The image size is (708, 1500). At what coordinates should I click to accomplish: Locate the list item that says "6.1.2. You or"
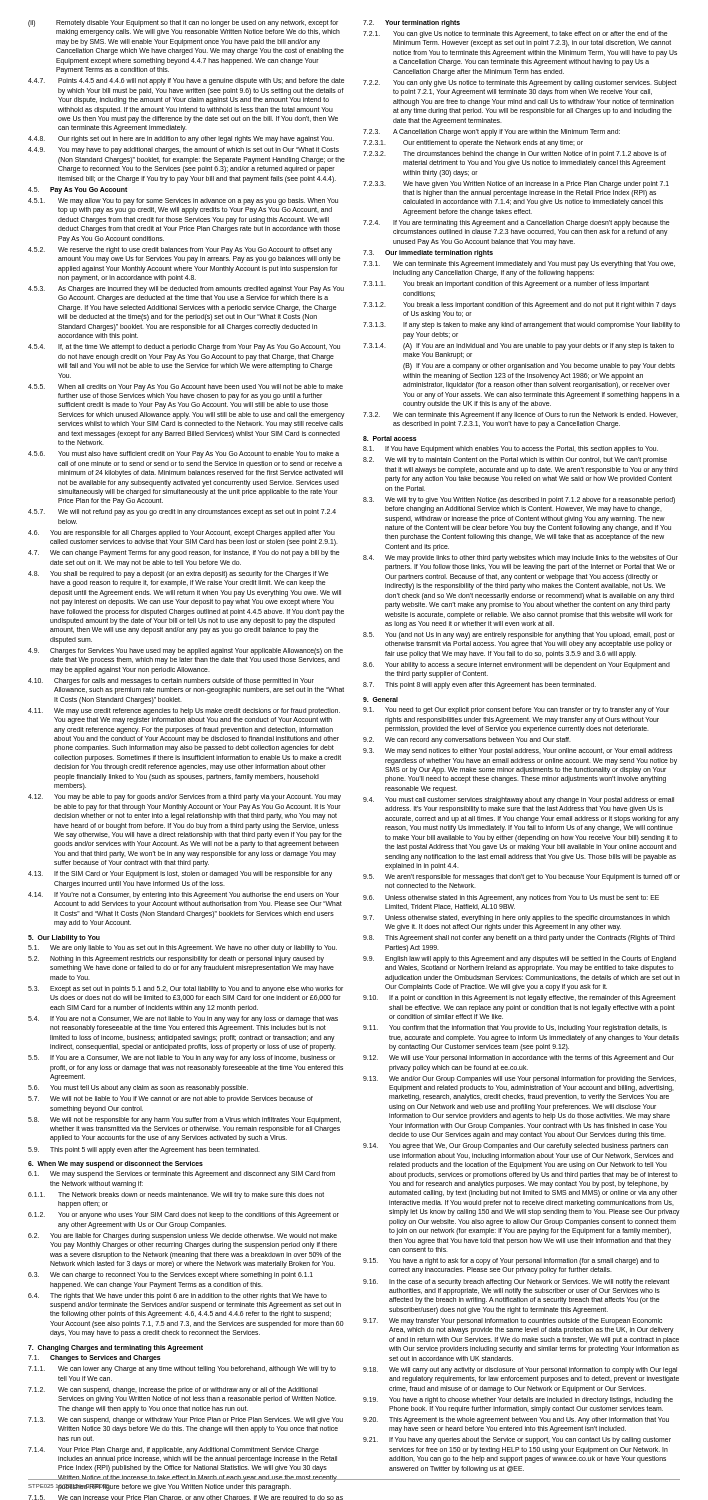(x=186, y=1220)
